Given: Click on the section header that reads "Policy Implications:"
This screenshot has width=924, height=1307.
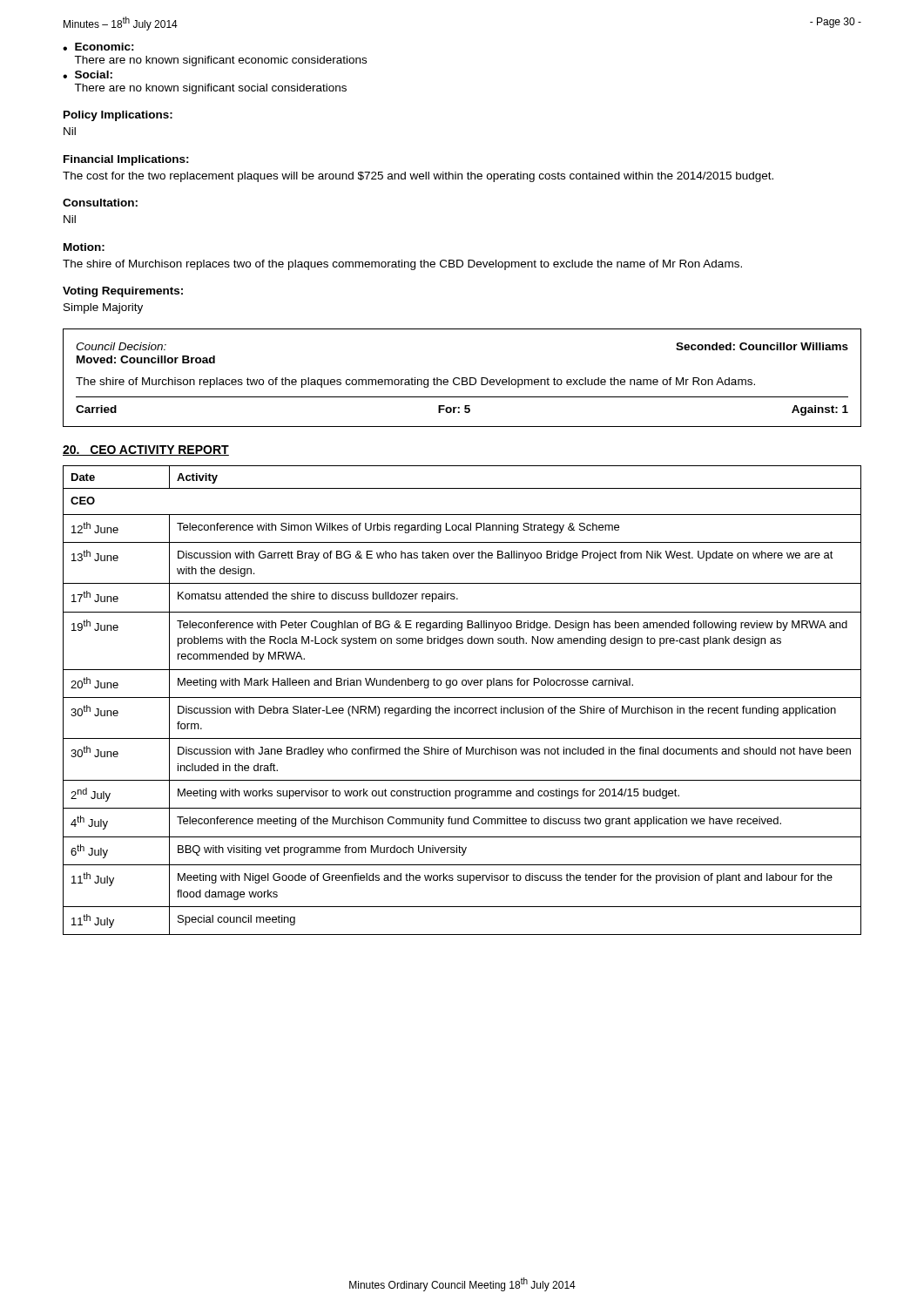Looking at the screenshot, I should [x=118, y=115].
